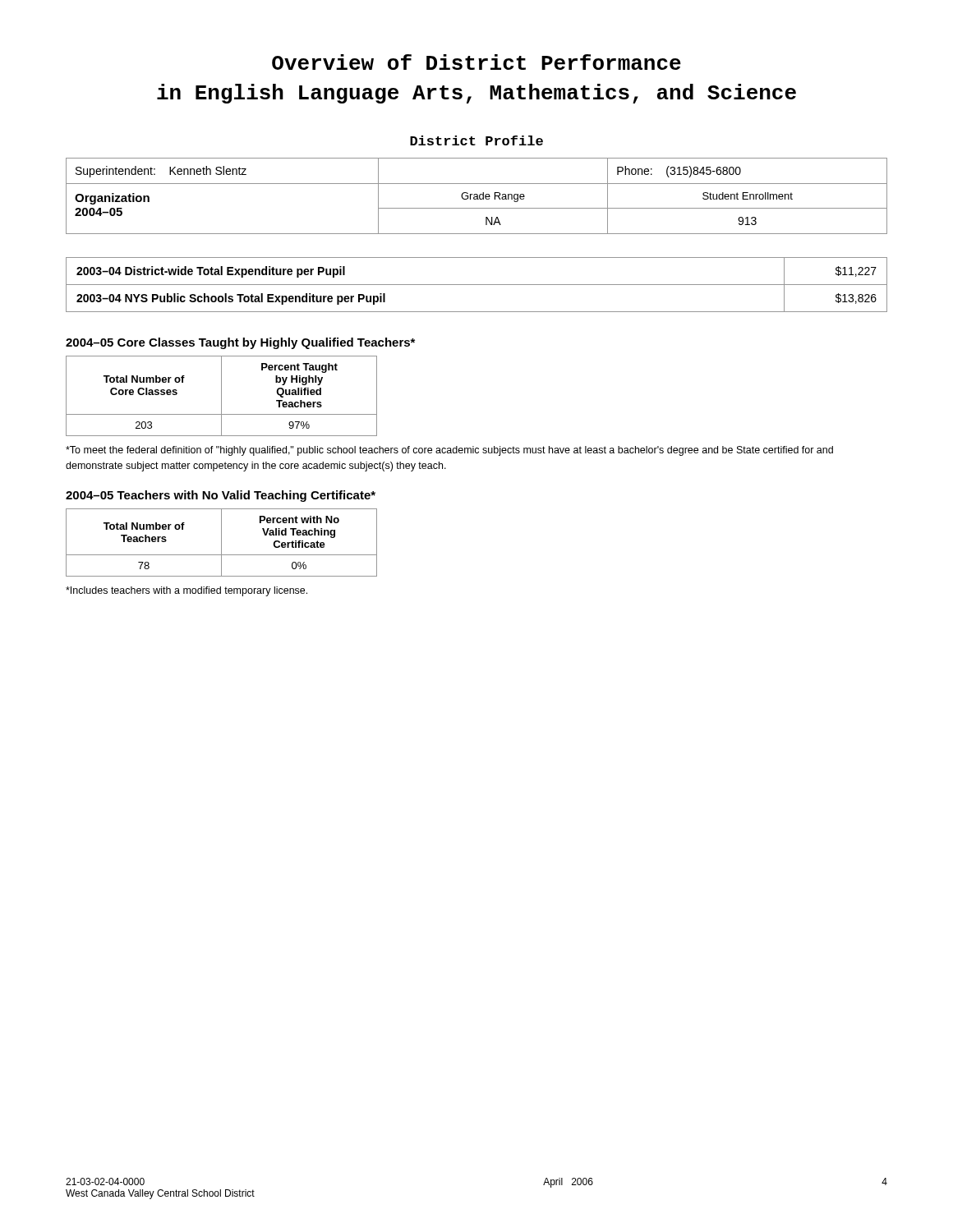Point to the element starting "2004–05 Core Classes"

click(240, 342)
